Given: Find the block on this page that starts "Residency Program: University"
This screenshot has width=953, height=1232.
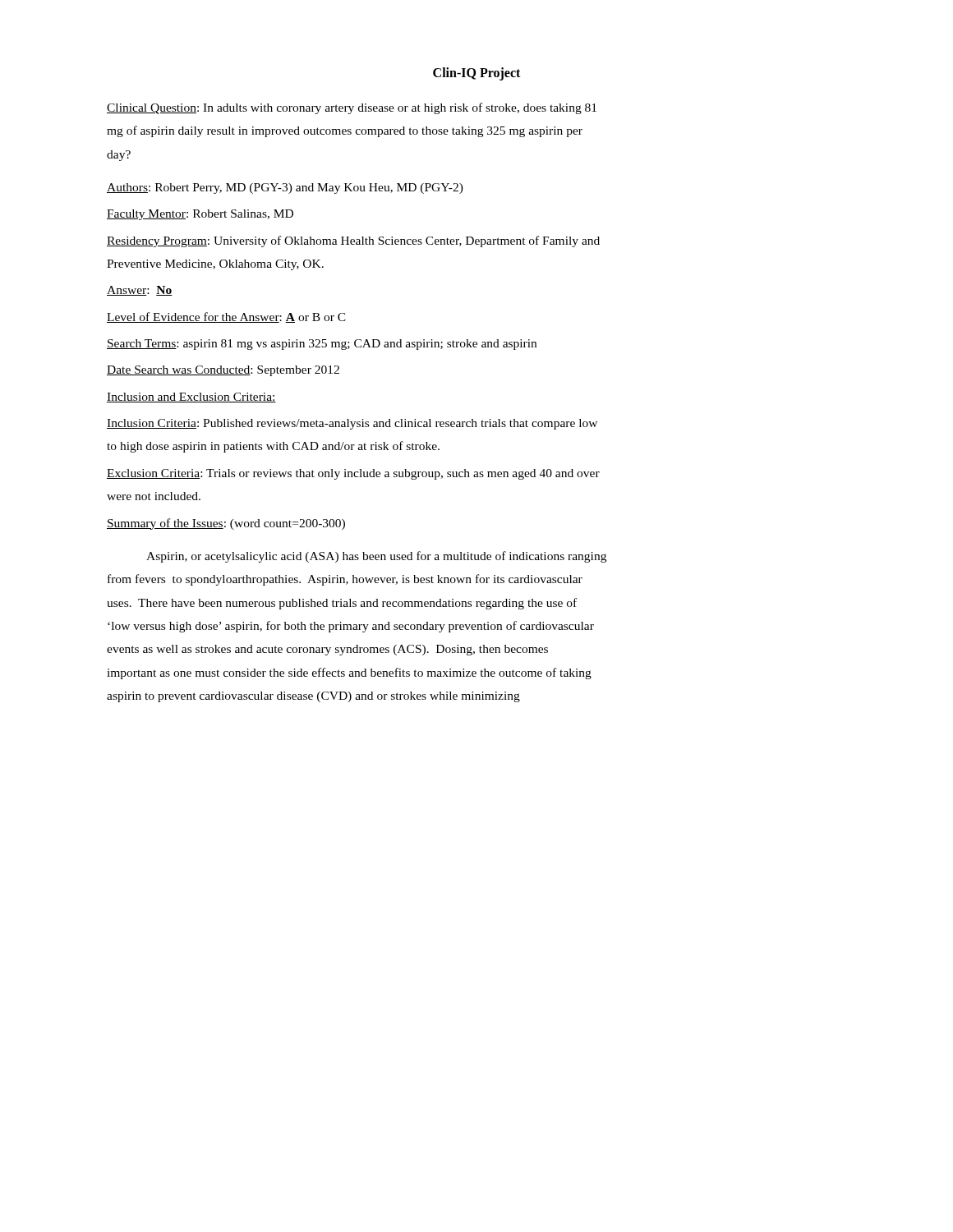Looking at the screenshot, I should point(353,240).
